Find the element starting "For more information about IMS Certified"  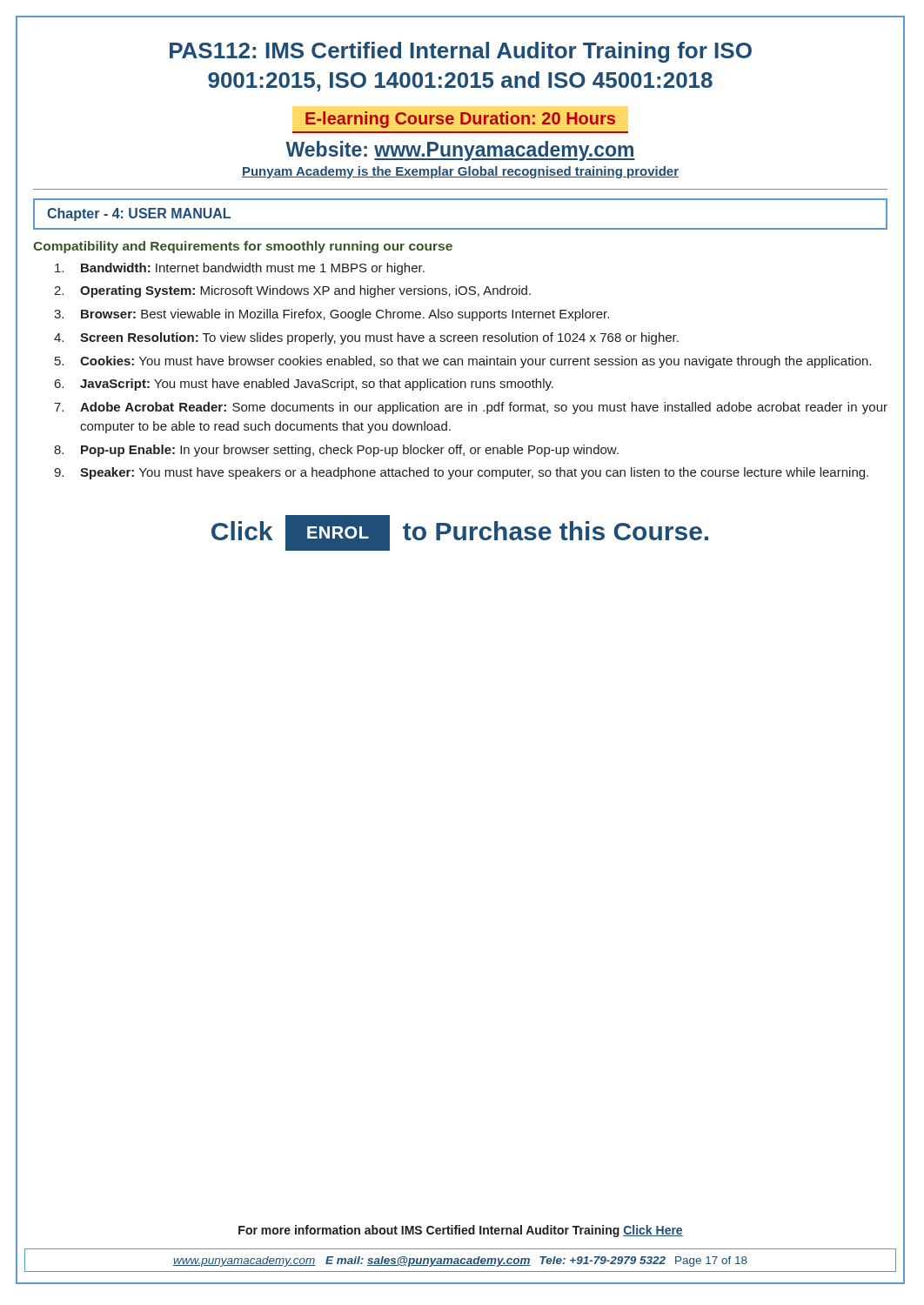pyautogui.click(x=460, y=1230)
